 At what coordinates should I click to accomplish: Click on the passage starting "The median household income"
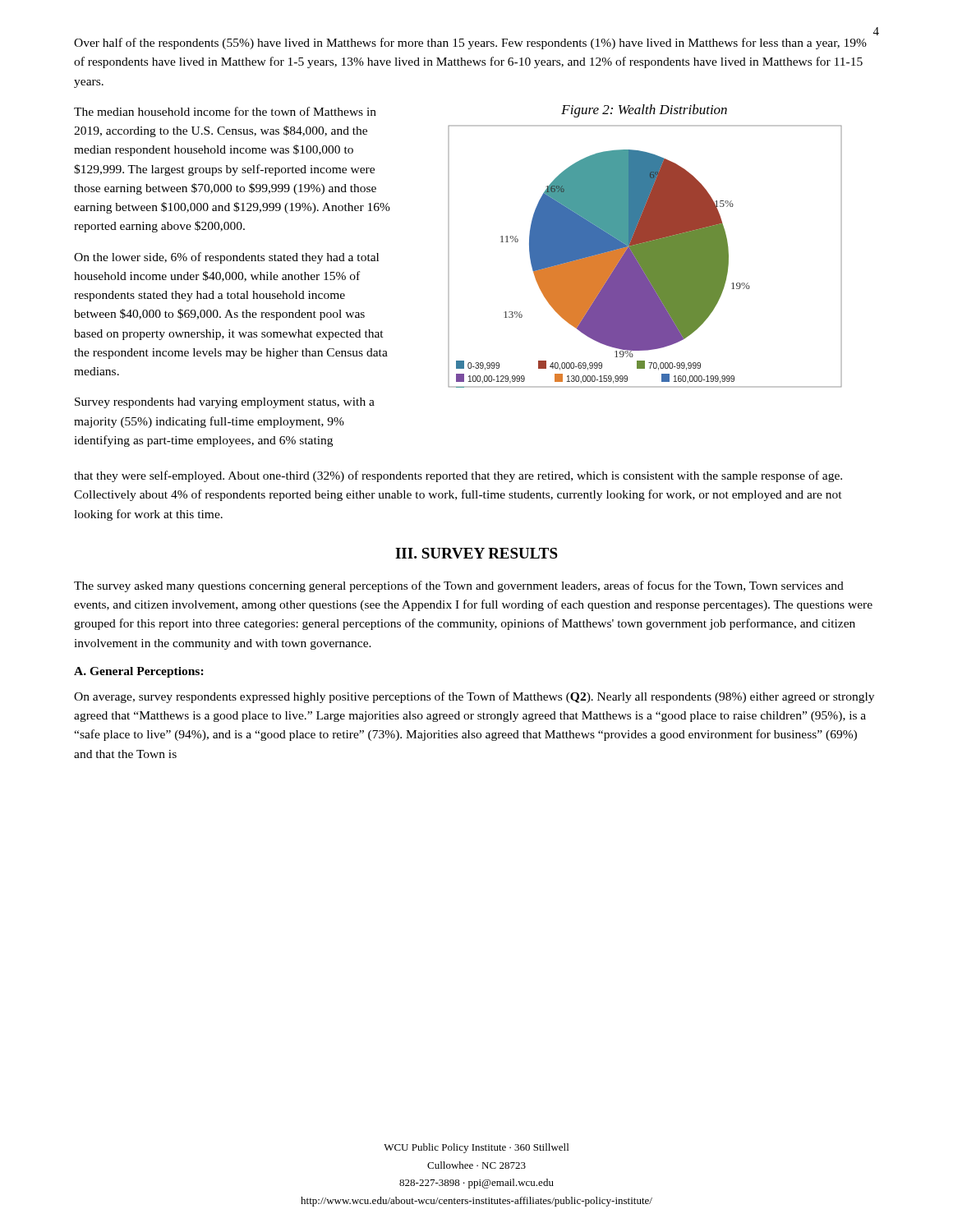(x=232, y=168)
